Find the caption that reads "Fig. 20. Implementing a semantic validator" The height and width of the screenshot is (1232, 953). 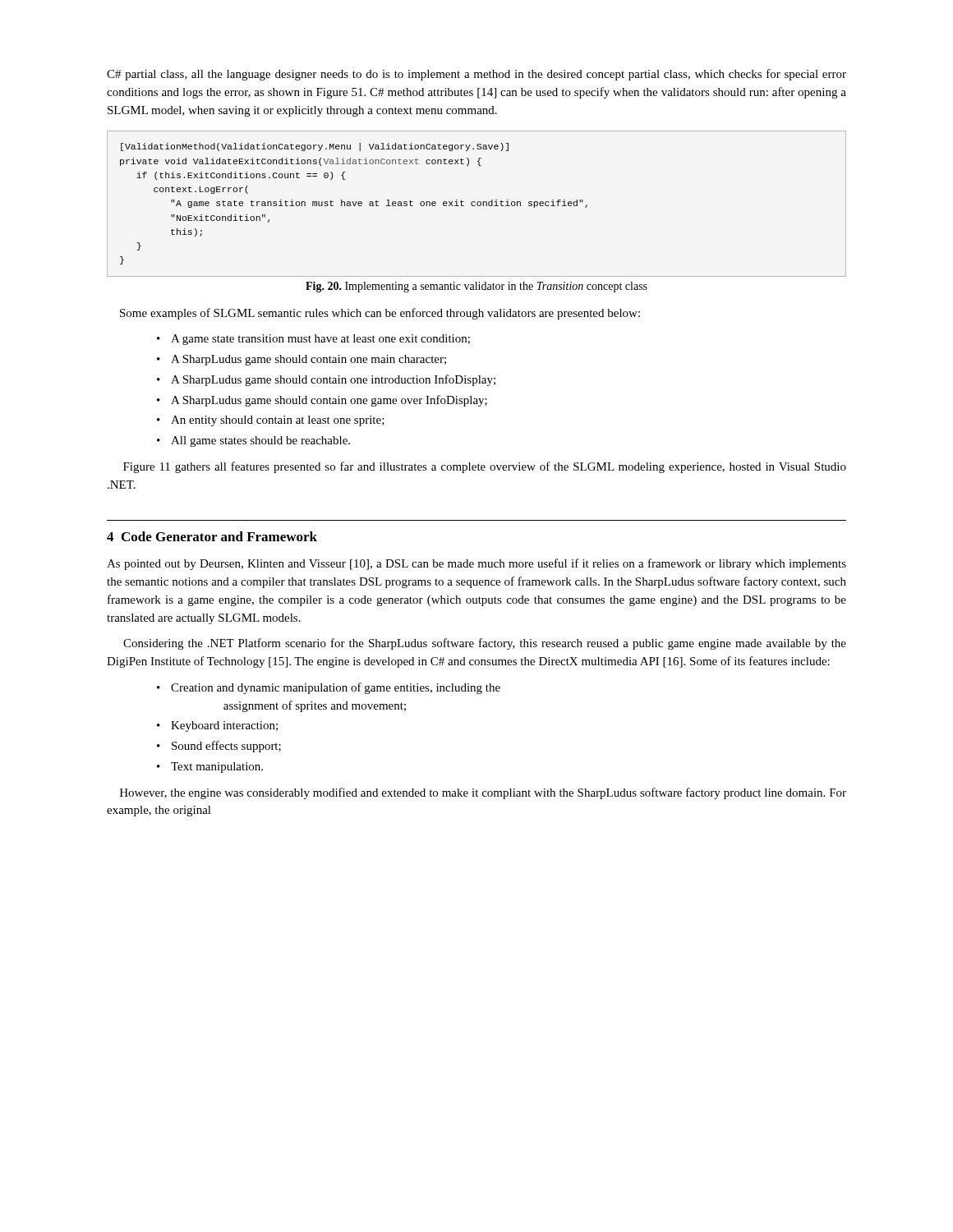click(x=476, y=286)
